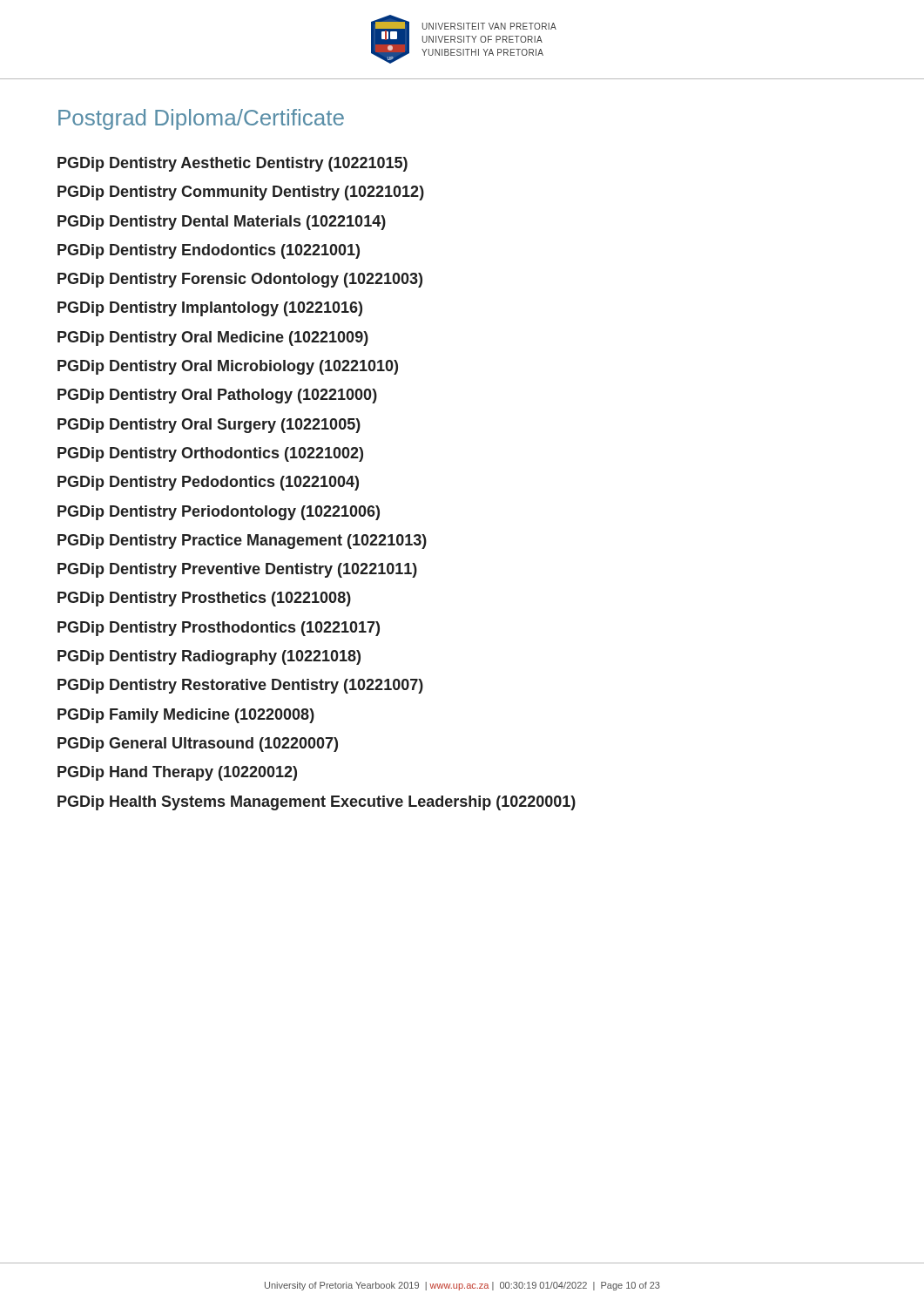Navigate to the block starting "PGDip Dentistry Prosthetics (10221008)"
The image size is (924, 1307).
click(204, 598)
